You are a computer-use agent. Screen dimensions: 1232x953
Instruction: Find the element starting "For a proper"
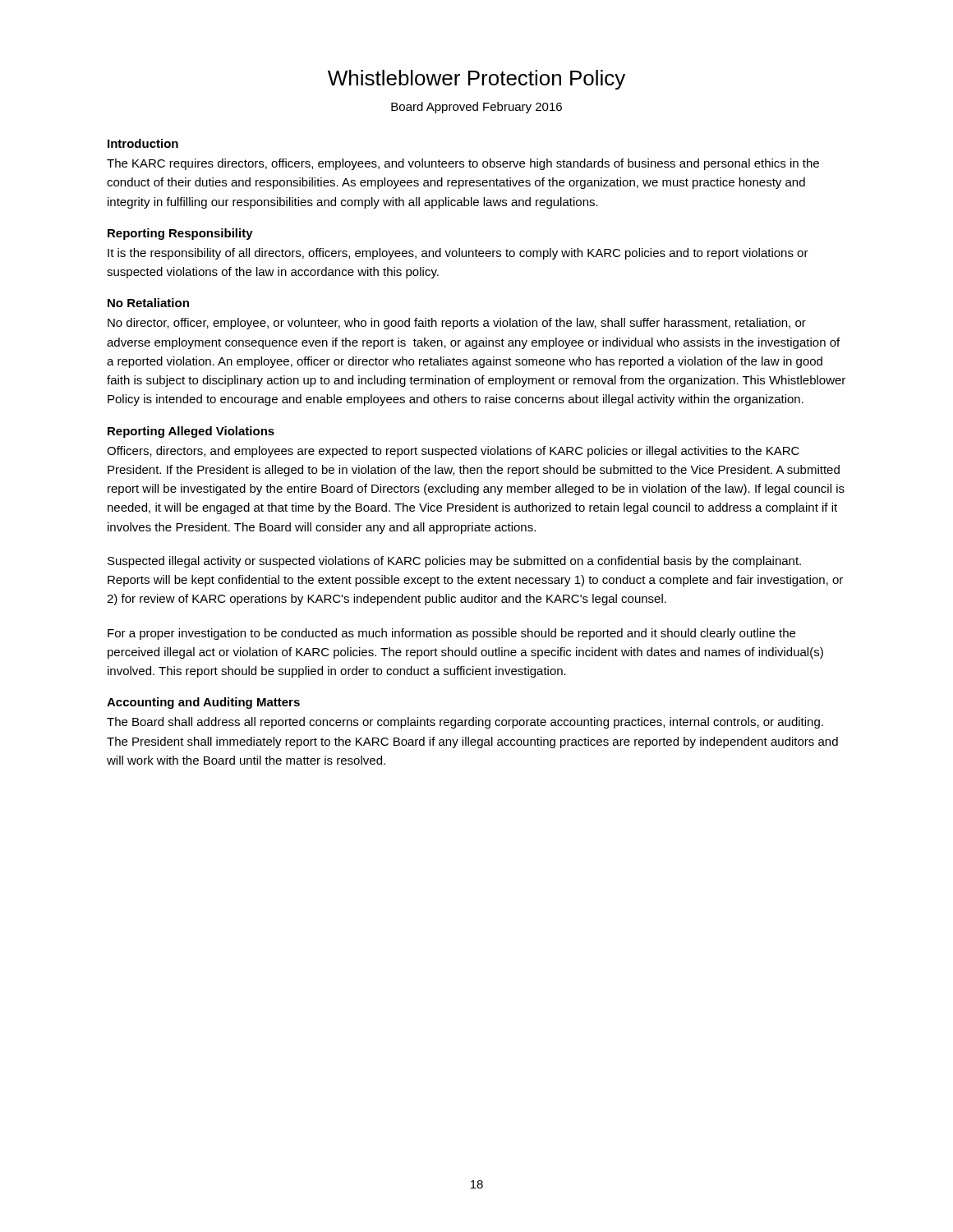pos(465,652)
